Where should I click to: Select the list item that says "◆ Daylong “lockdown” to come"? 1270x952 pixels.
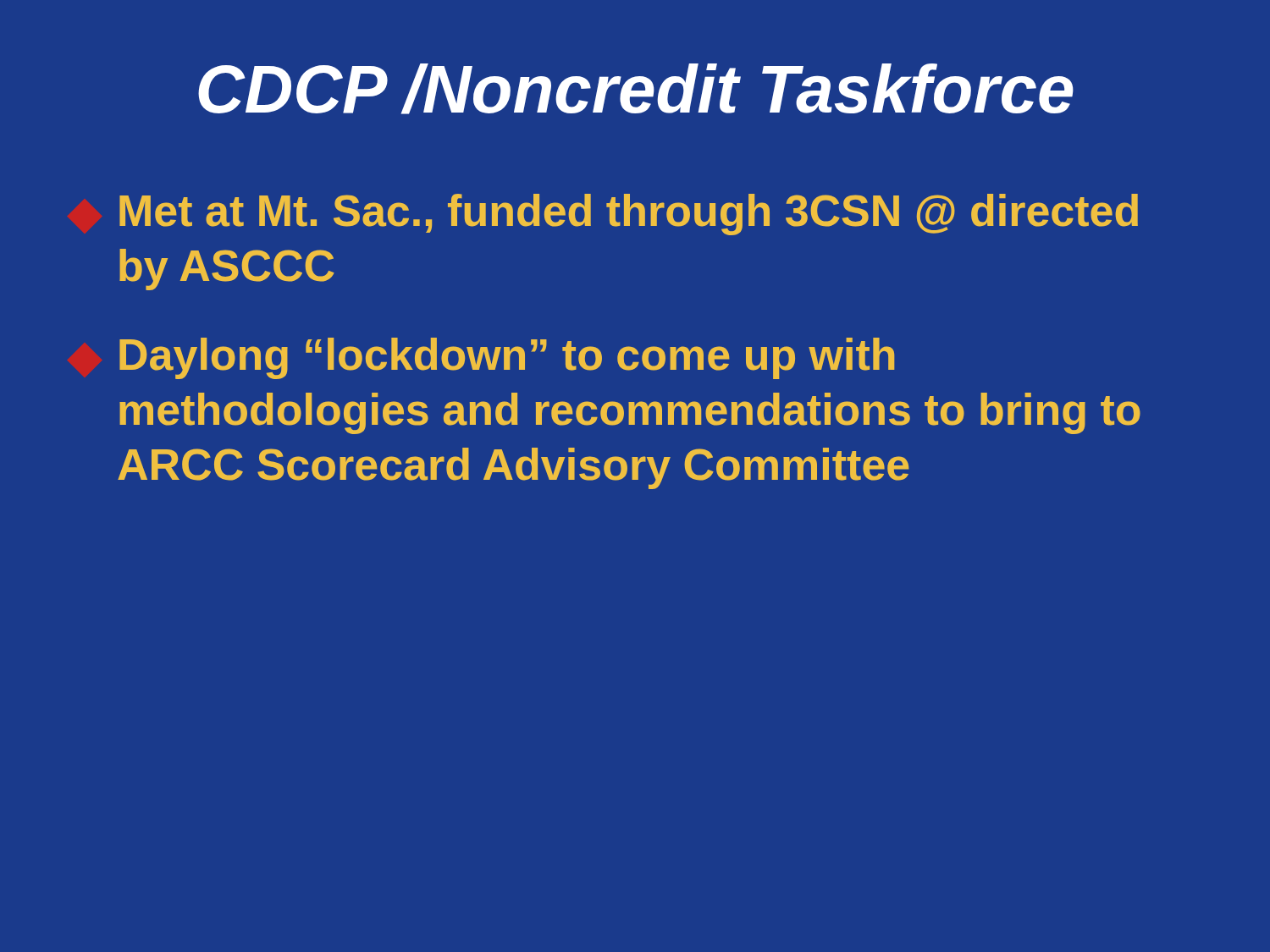tap(635, 410)
